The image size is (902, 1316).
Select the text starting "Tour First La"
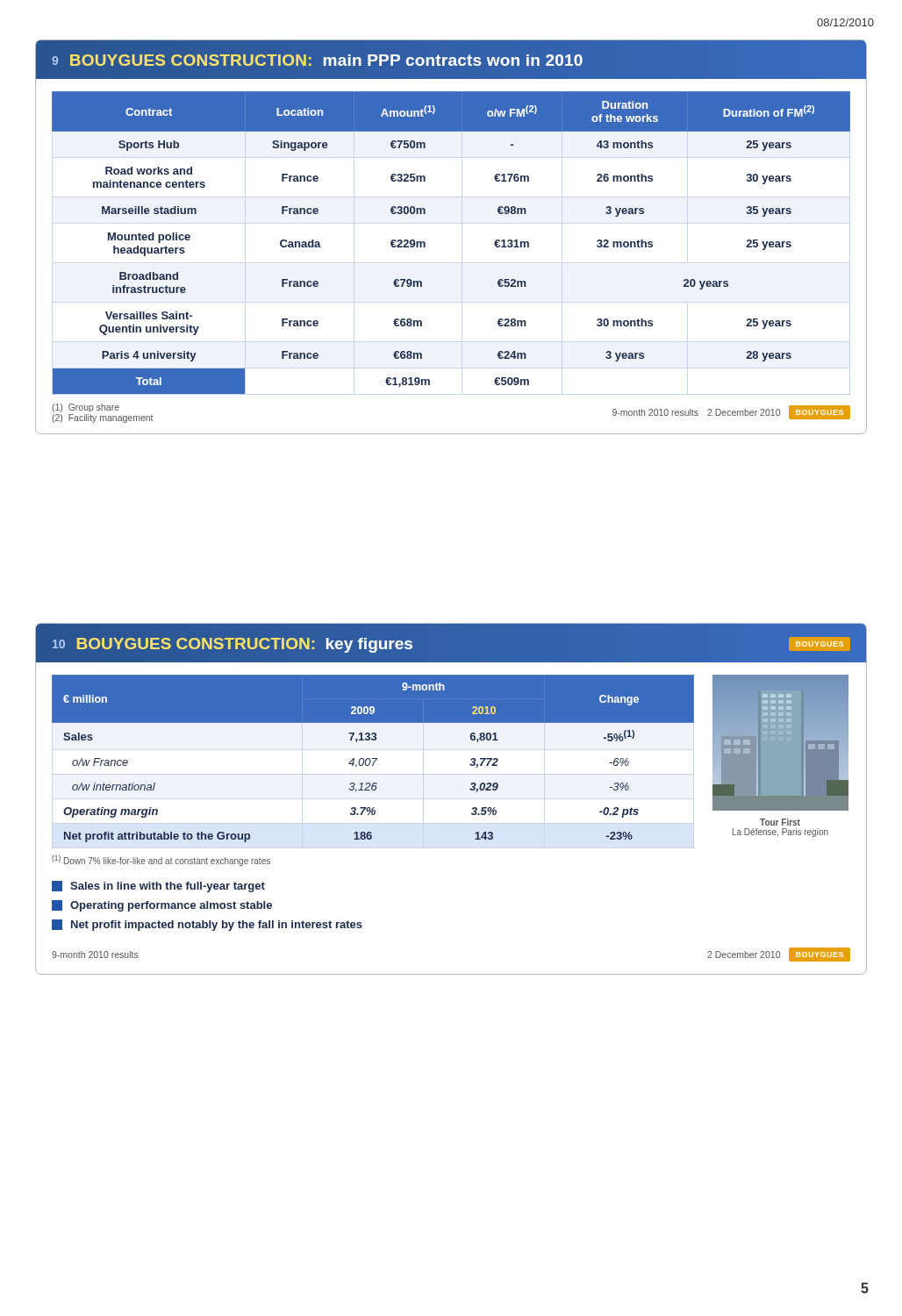(780, 827)
